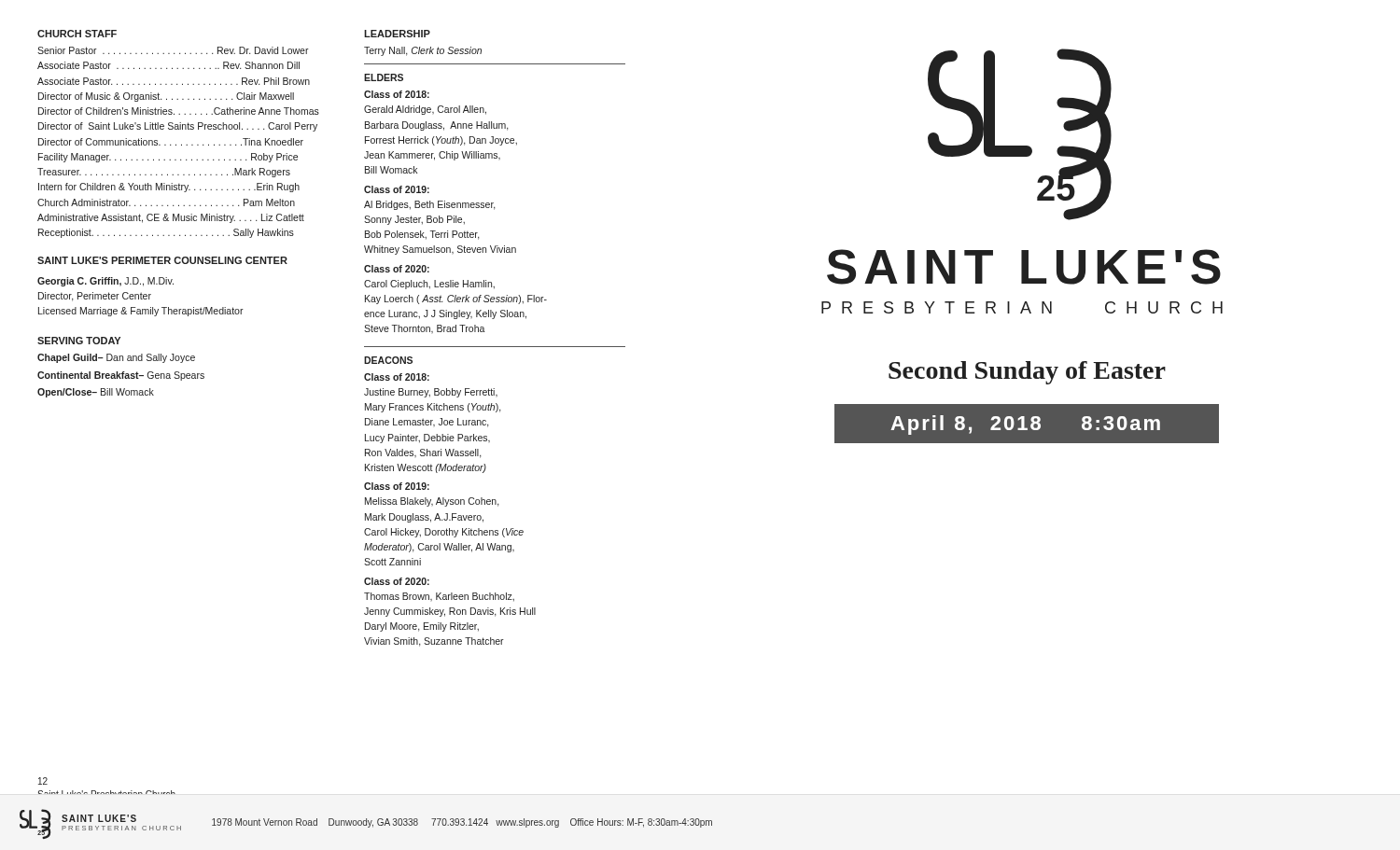Screen dimensions: 850x1400
Task: Point to the element starting "CHURCH STAFF"
Action: tap(77, 34)
